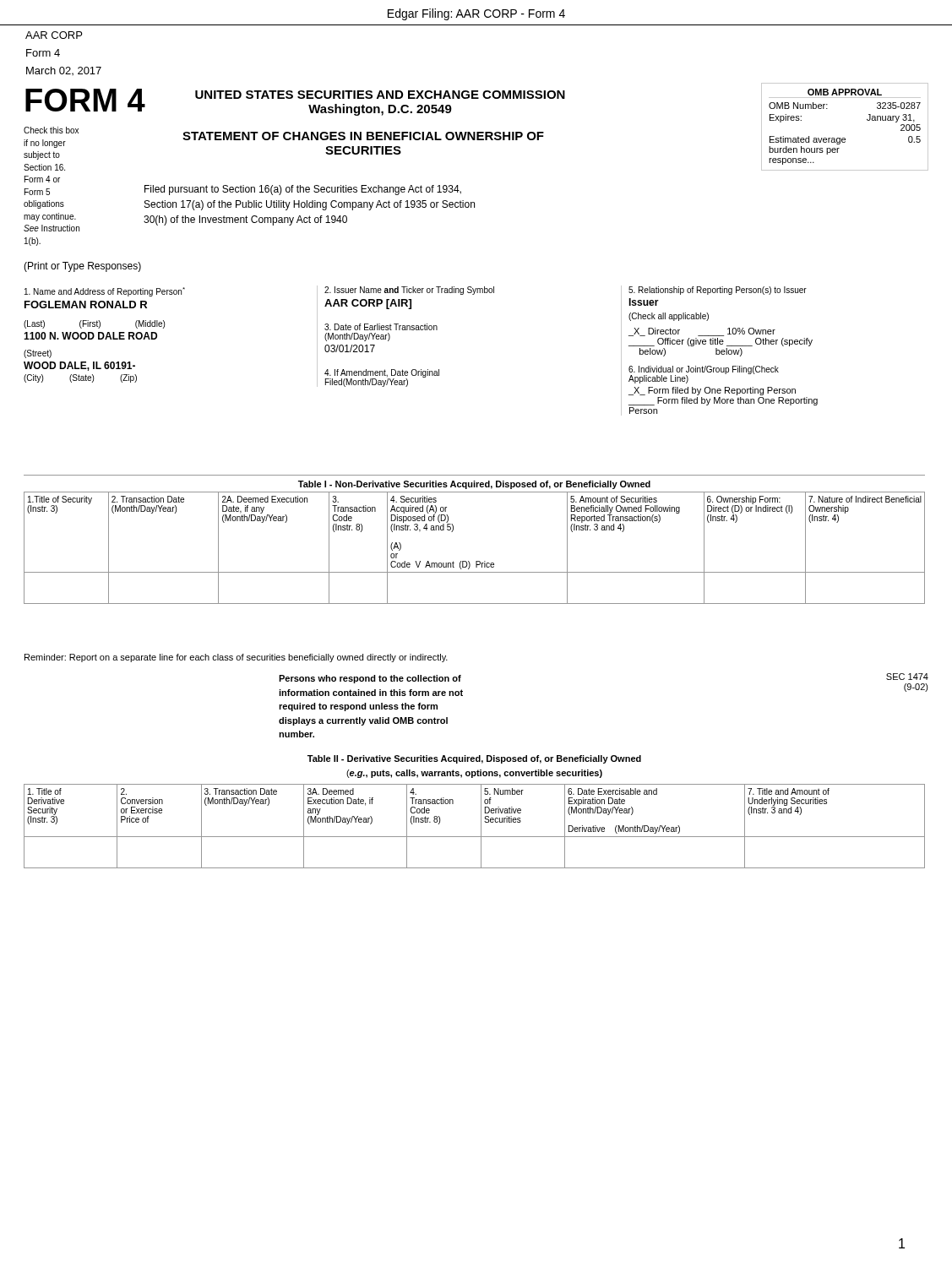Click on the block starting "AAR CORP Form 4 March 02, 2017"
This screenshot has width=952, height=1267.
[x=63, y=53]
